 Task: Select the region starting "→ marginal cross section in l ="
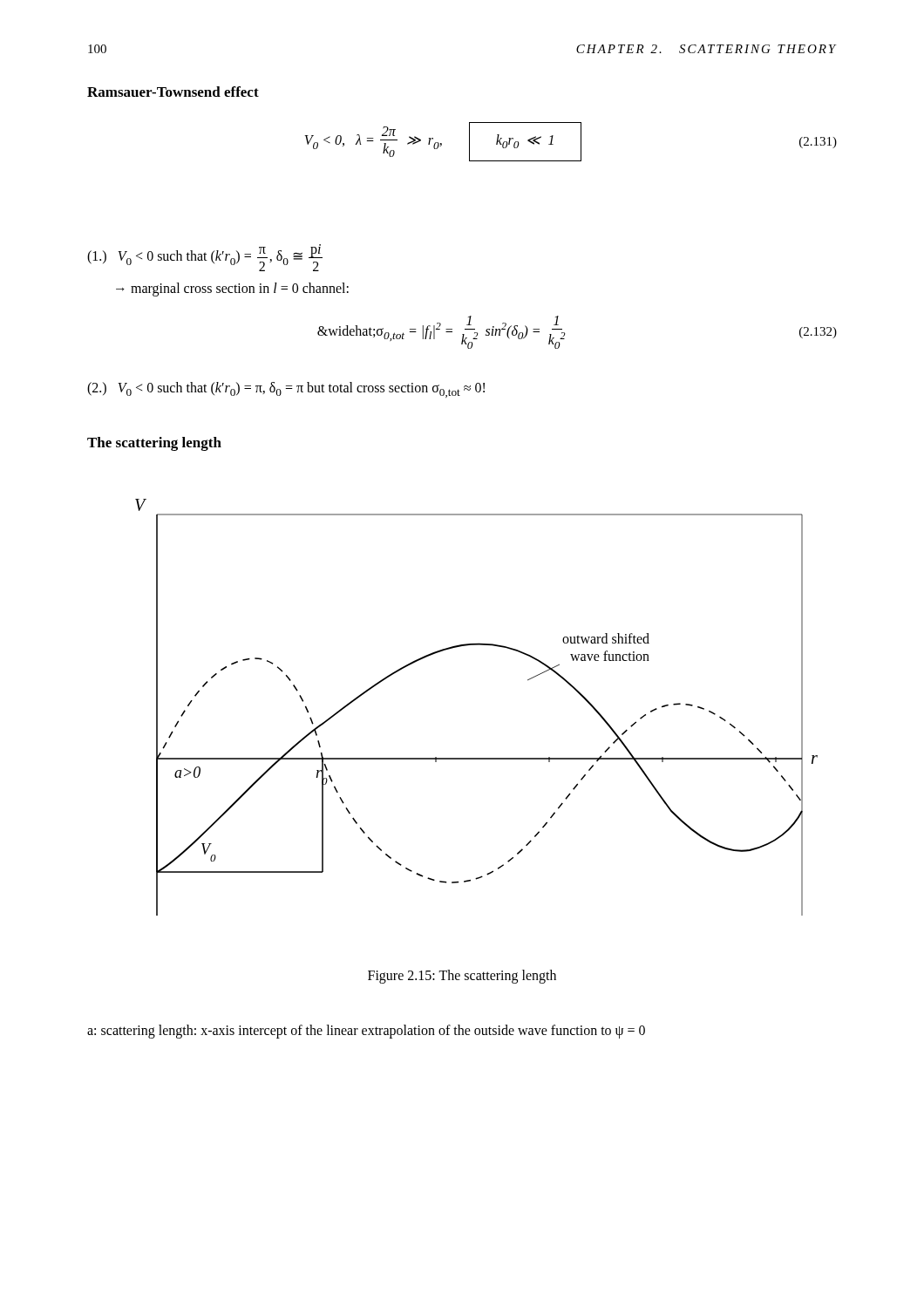pos(231,288)
